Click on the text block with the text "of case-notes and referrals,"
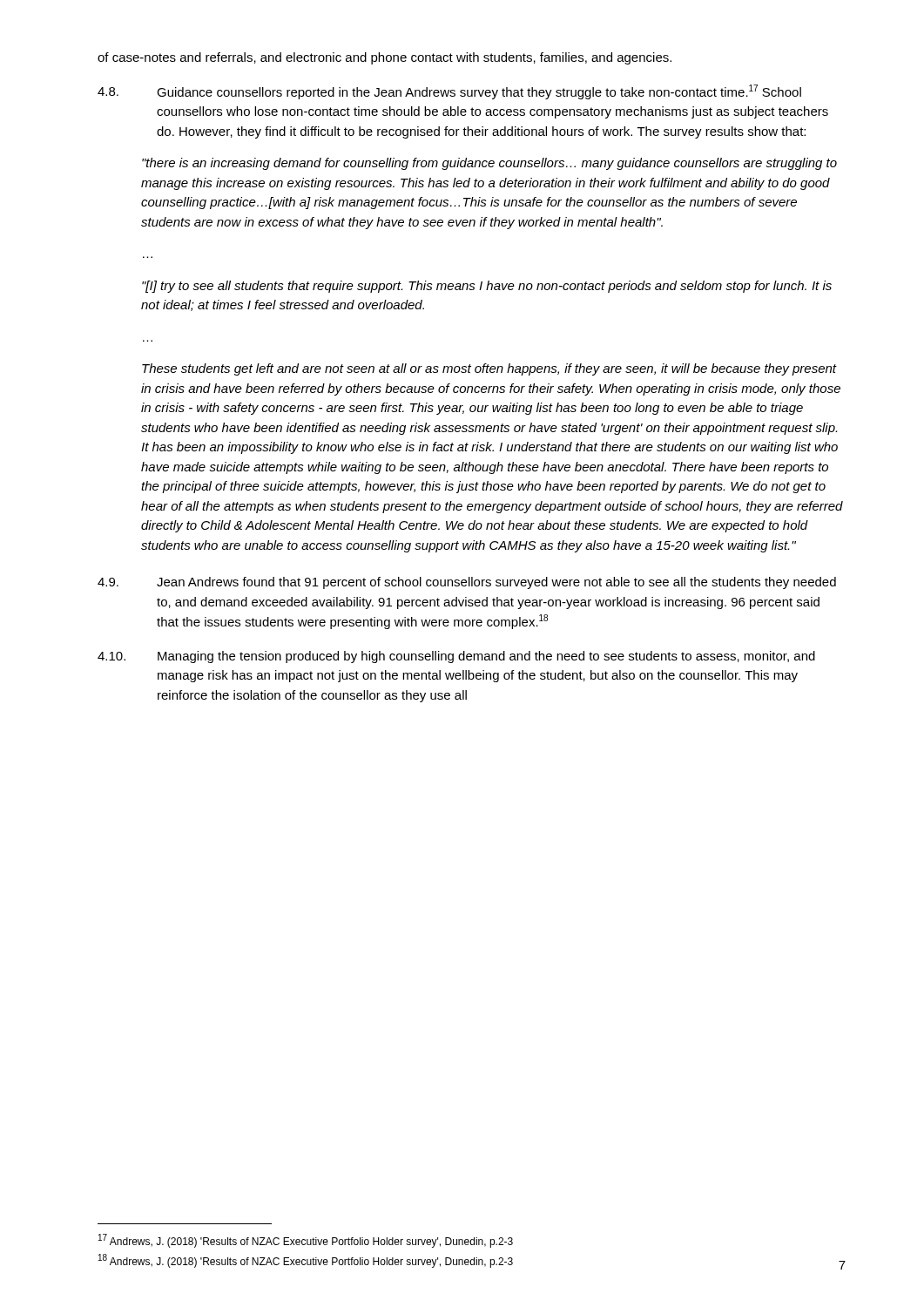The height and width of the screenshot is (1307, 924). [385, 57]
